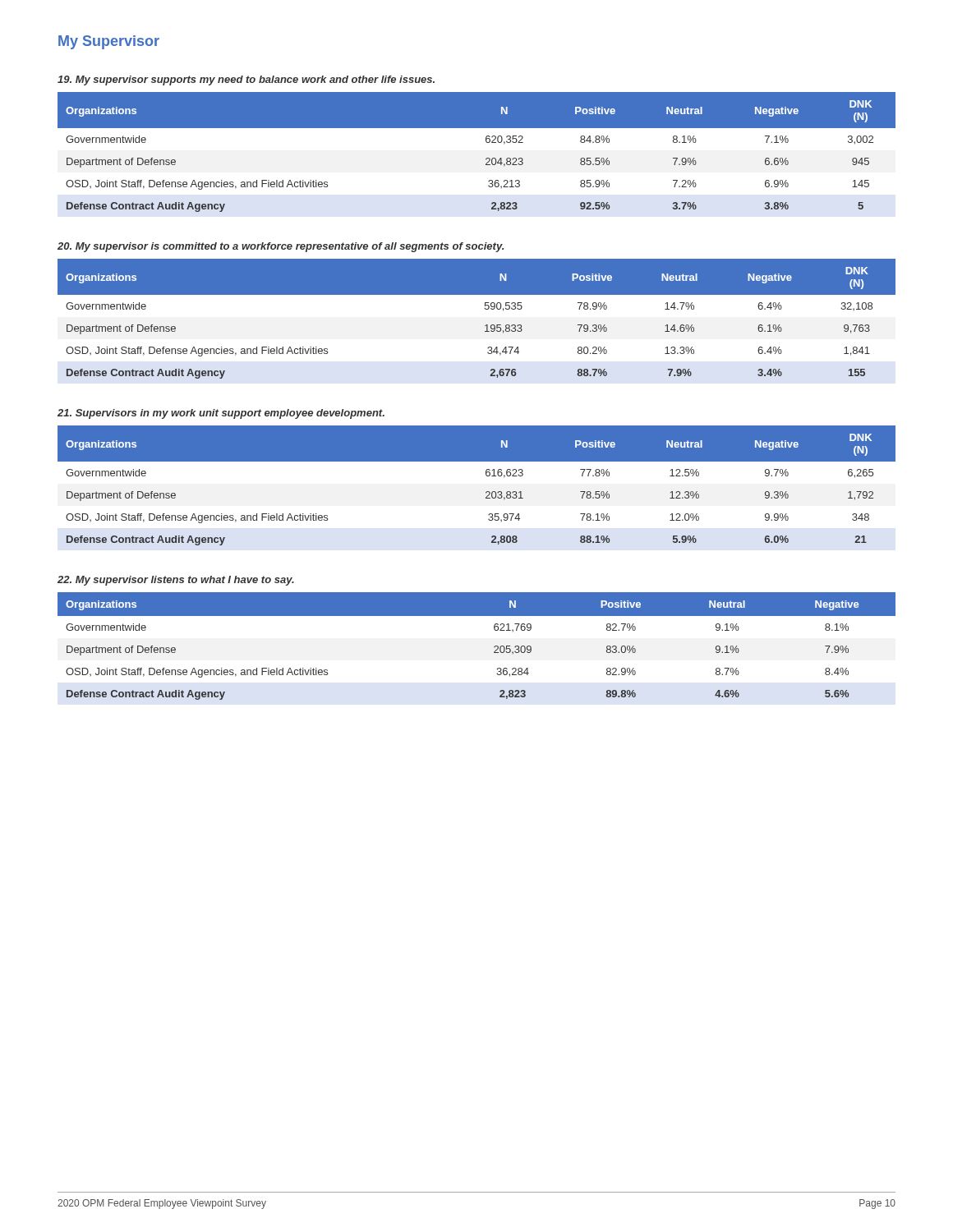Image resolution: width=953 pixels, height=1232 pixels.
Task: Where is the passage that starts "My supervisor supports my need"?
Action: point(247,79)
